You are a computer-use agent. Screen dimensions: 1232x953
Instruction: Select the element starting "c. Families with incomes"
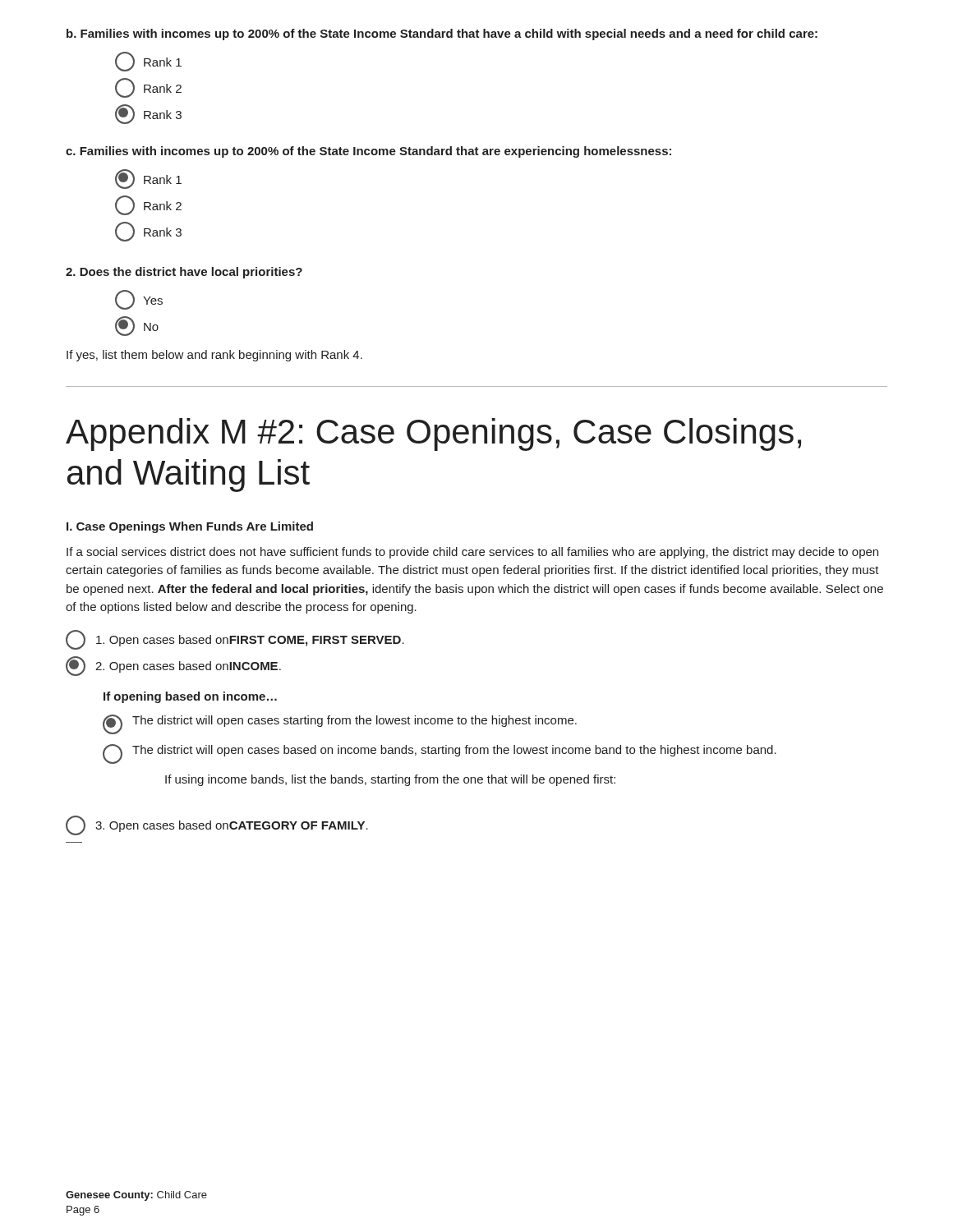tap(369, 151)
